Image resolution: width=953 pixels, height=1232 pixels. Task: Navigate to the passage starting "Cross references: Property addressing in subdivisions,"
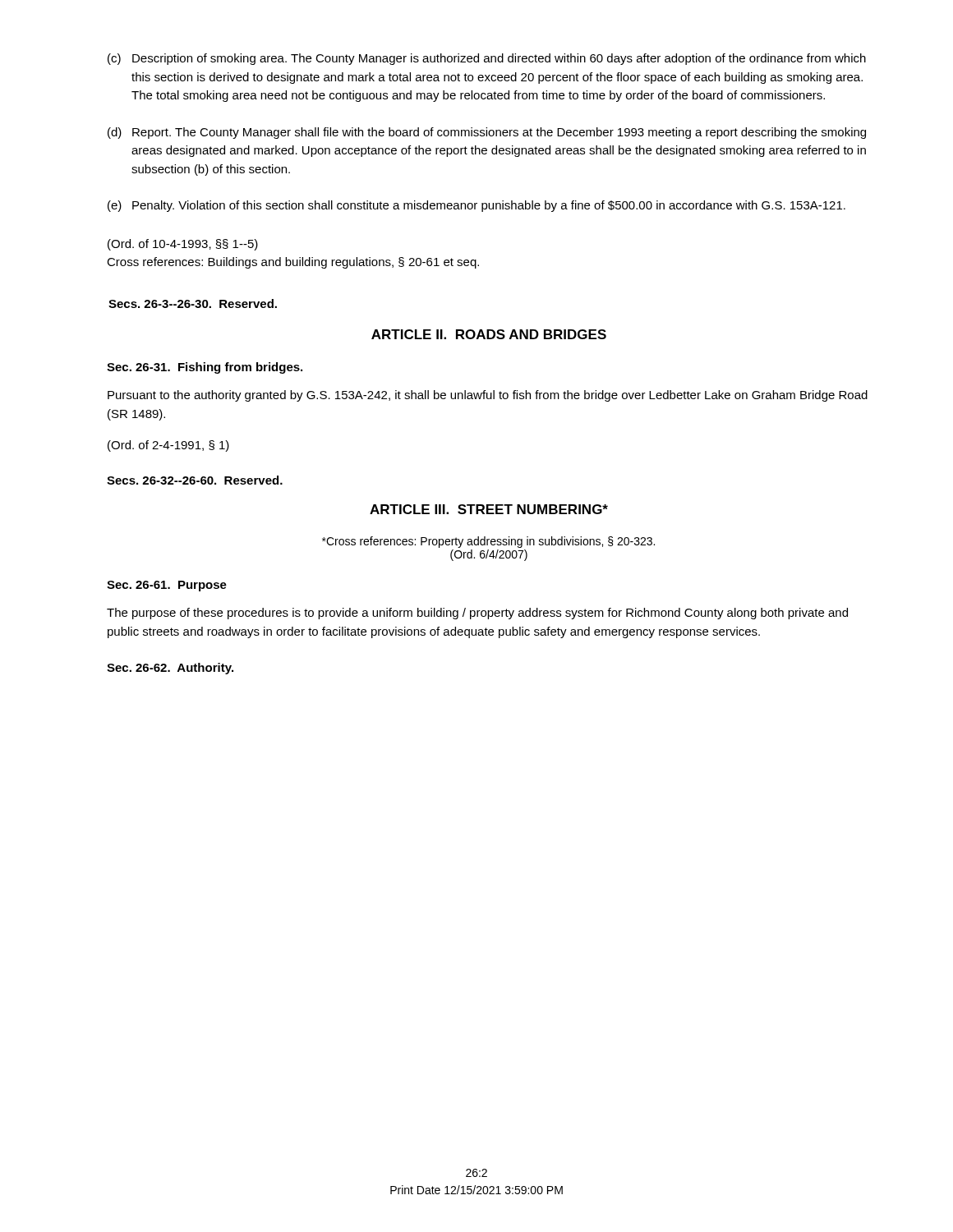coord(489,547)
